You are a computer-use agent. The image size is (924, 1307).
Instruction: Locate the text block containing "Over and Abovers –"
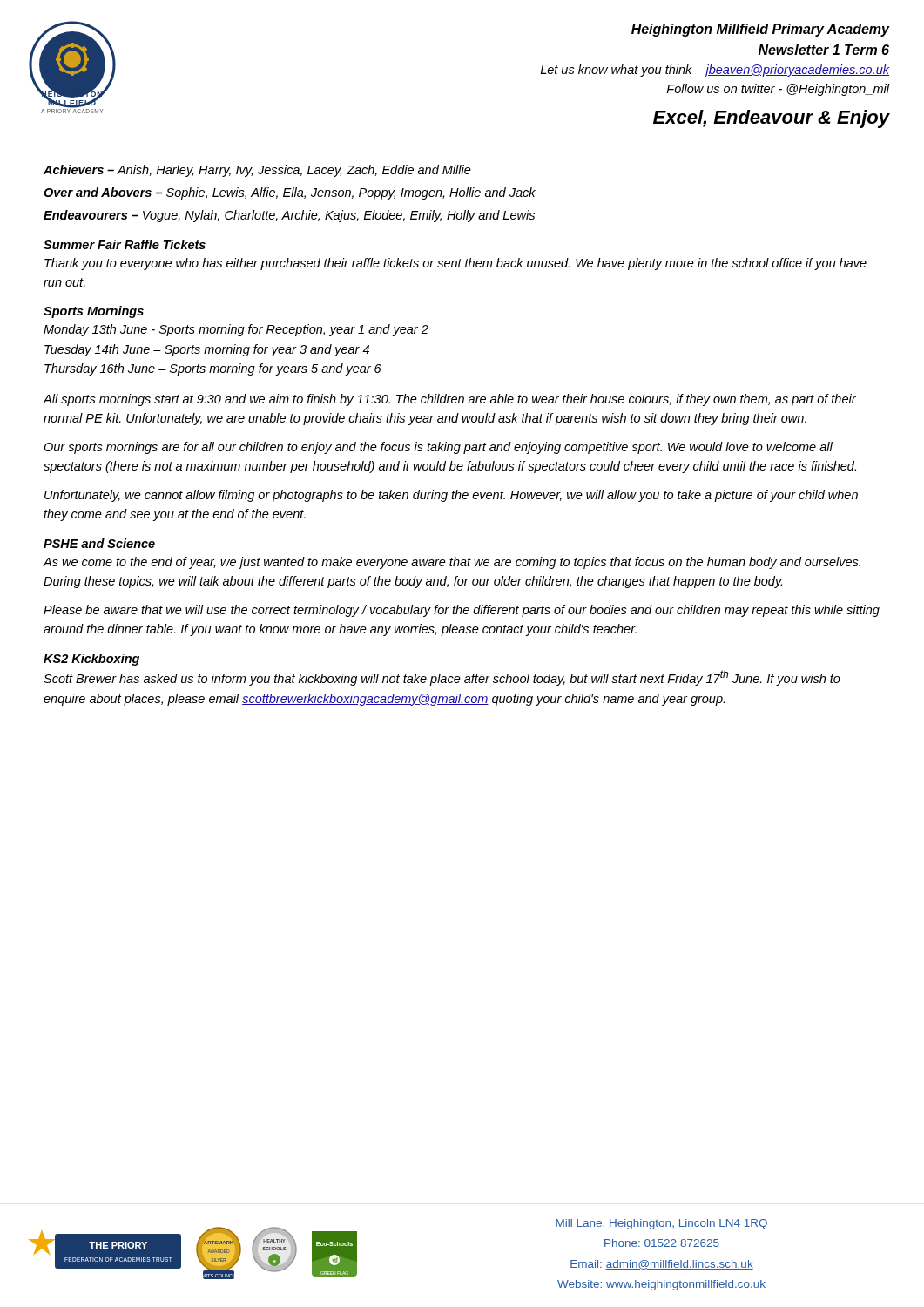point(289,192)
